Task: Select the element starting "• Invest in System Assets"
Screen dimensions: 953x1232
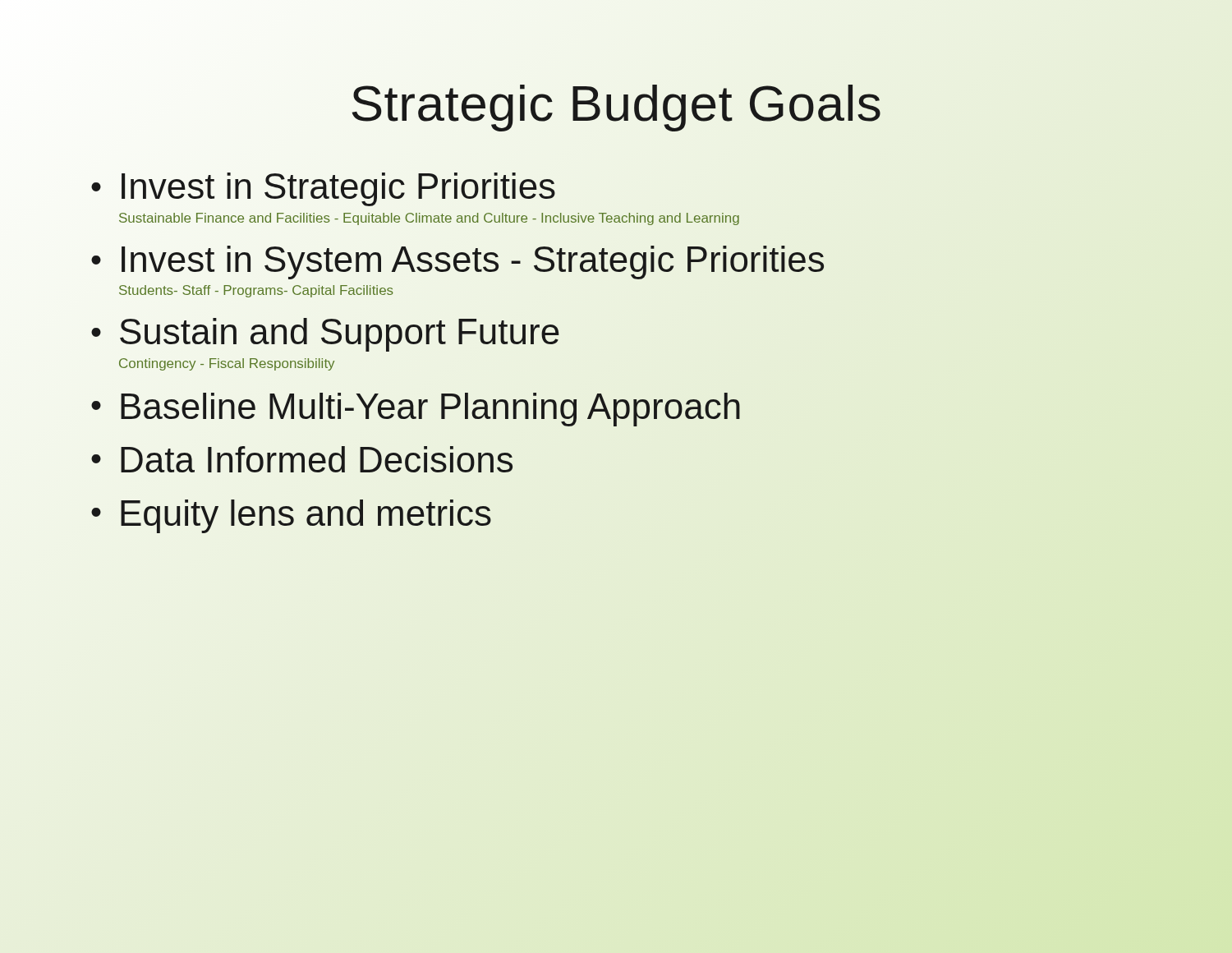Action: coord(458,273)
